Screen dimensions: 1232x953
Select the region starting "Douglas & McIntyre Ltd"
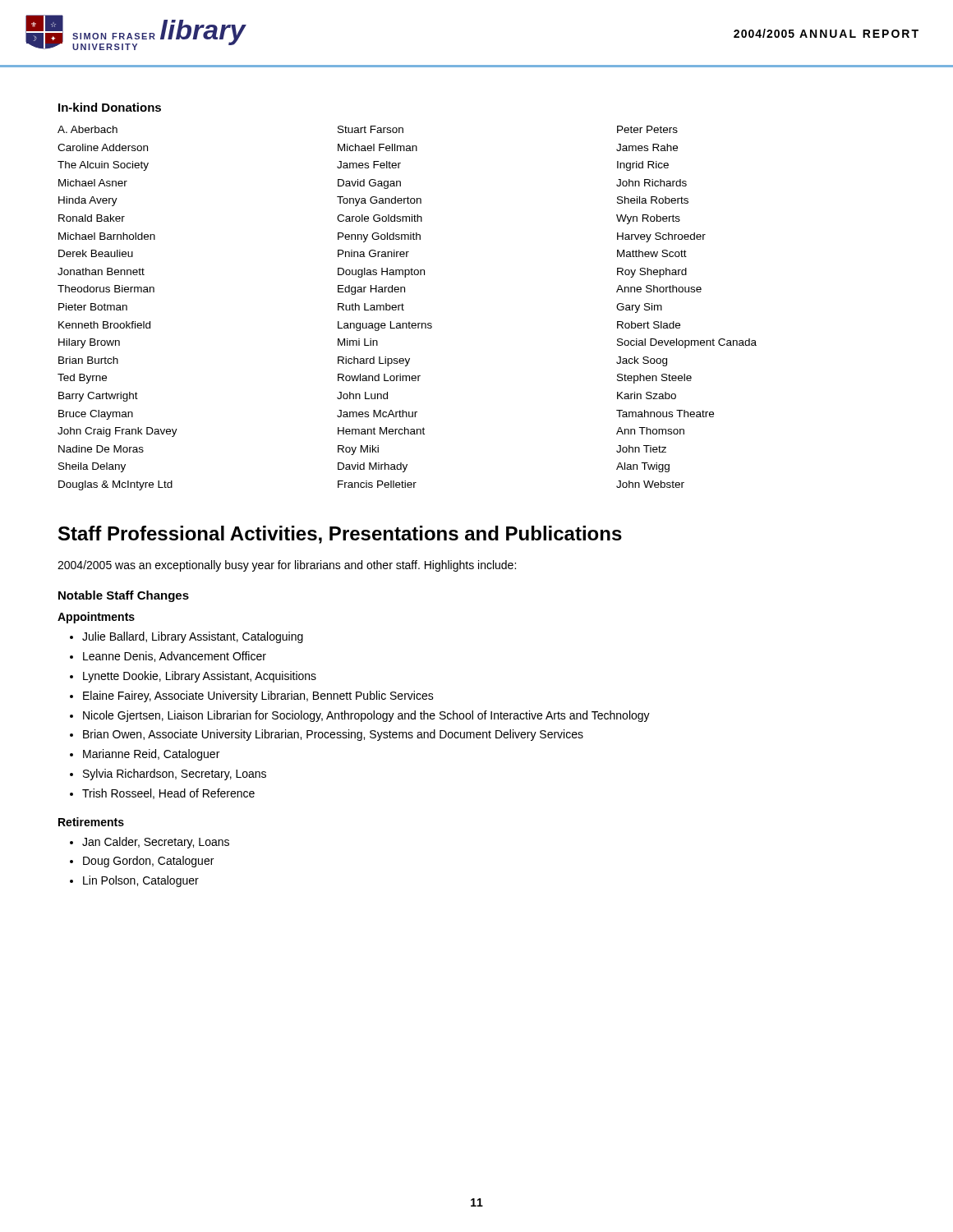pyautogui.click(x=115, y=484)
